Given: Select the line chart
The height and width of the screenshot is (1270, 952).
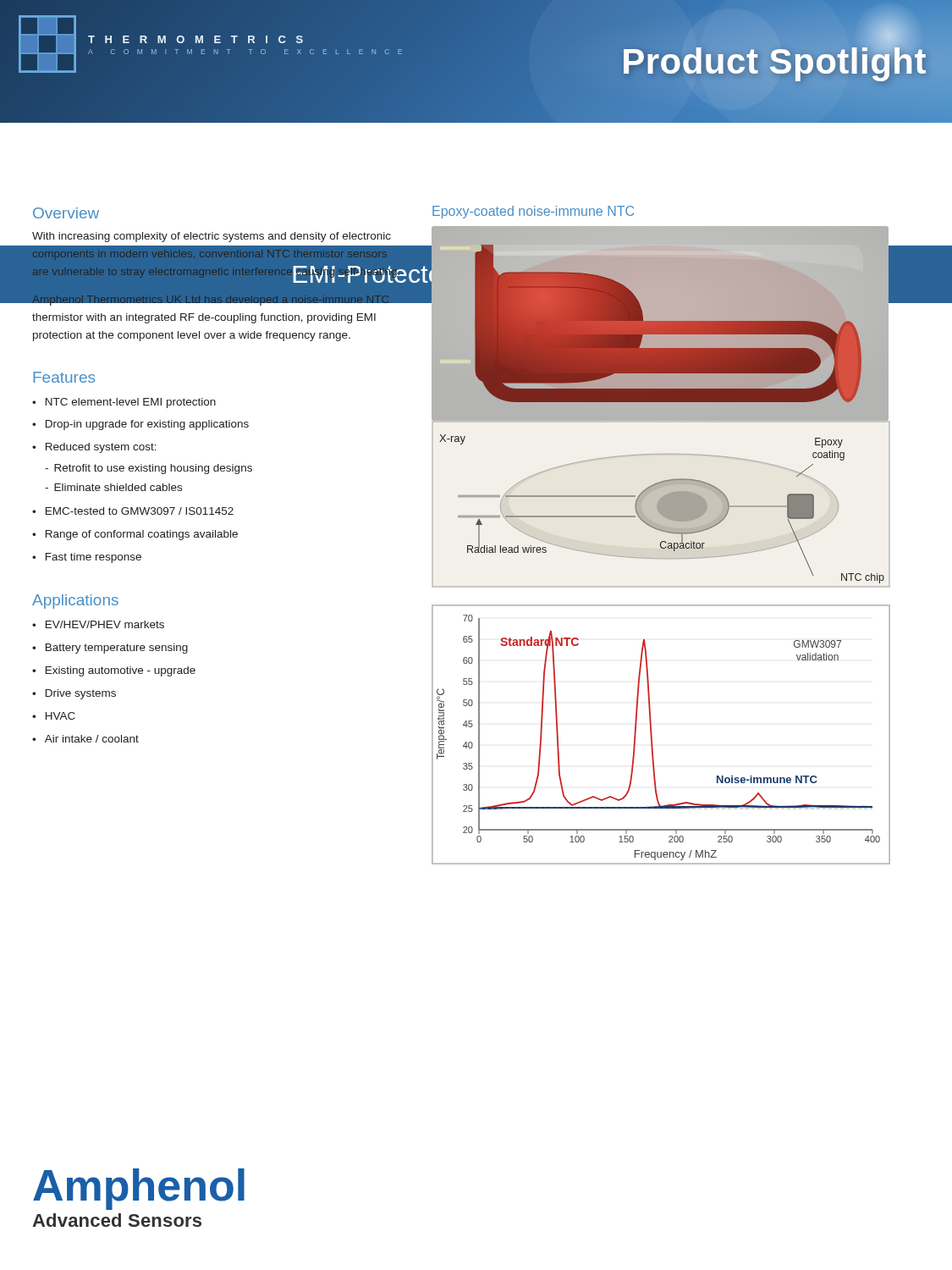Looking at the screenshot, I should pos(677,735).
